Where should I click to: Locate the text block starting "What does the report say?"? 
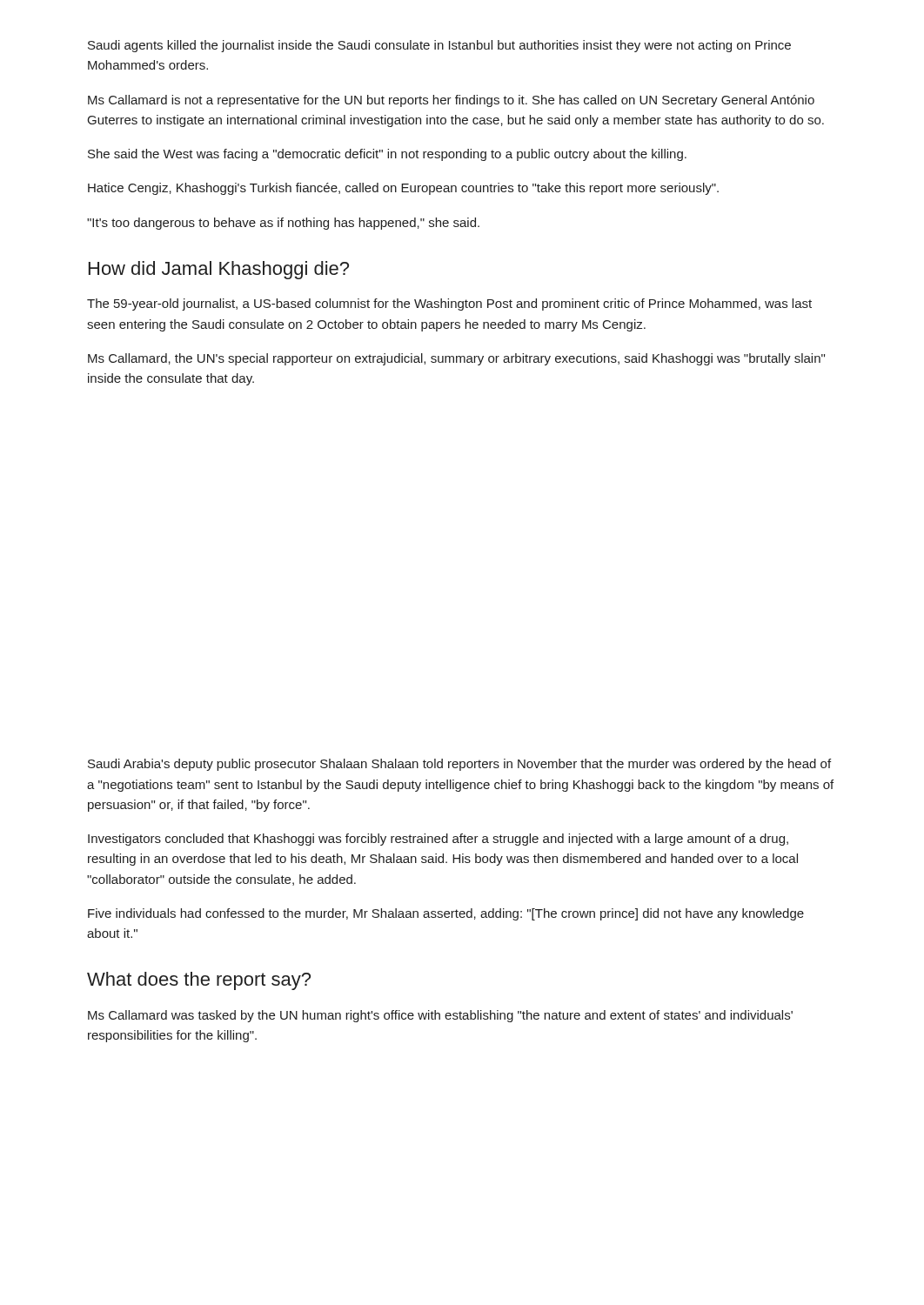click(199, 979)
